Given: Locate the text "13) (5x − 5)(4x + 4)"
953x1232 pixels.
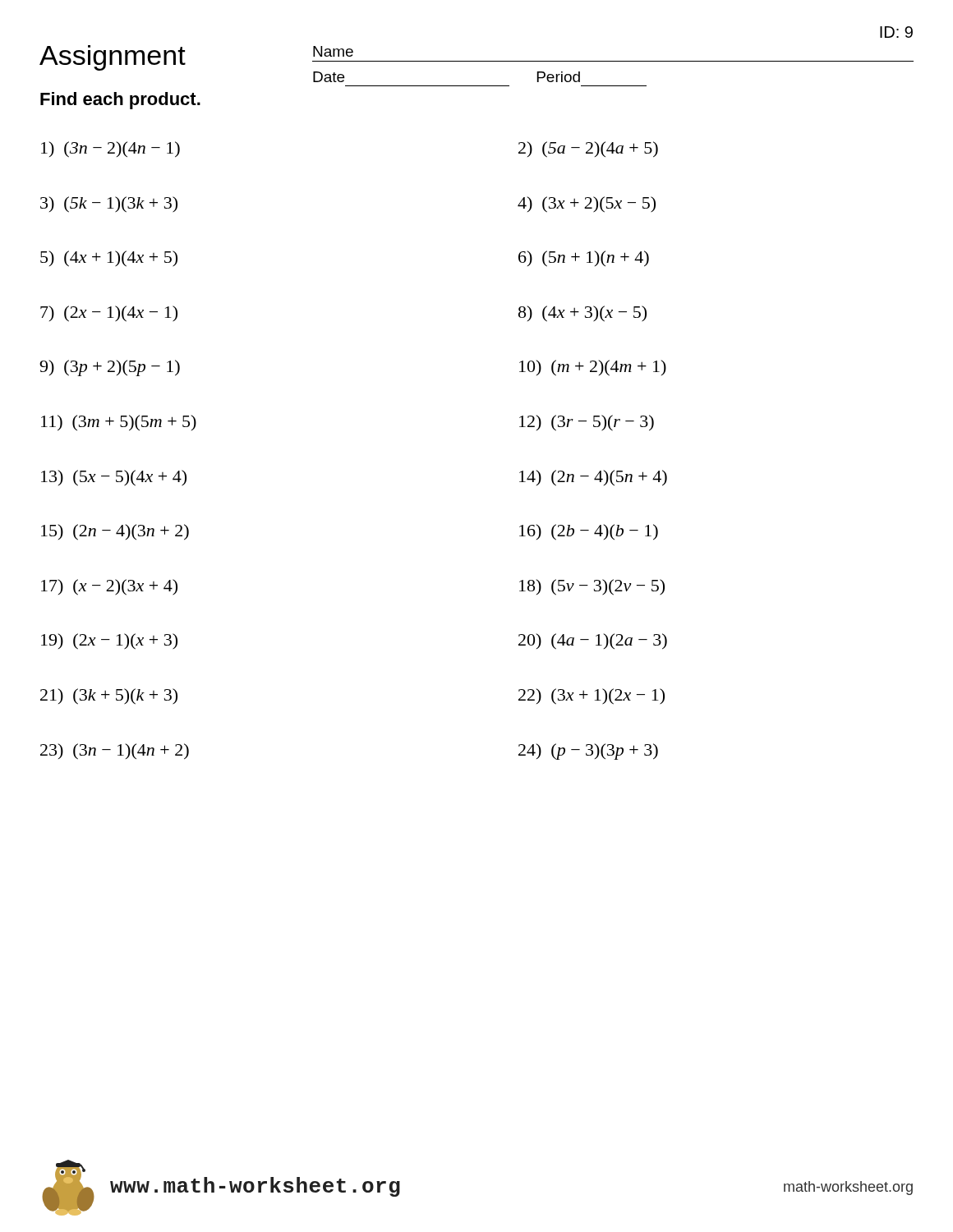Looking at the screenshot, I should pyautogui.click(x=113, y=476).
